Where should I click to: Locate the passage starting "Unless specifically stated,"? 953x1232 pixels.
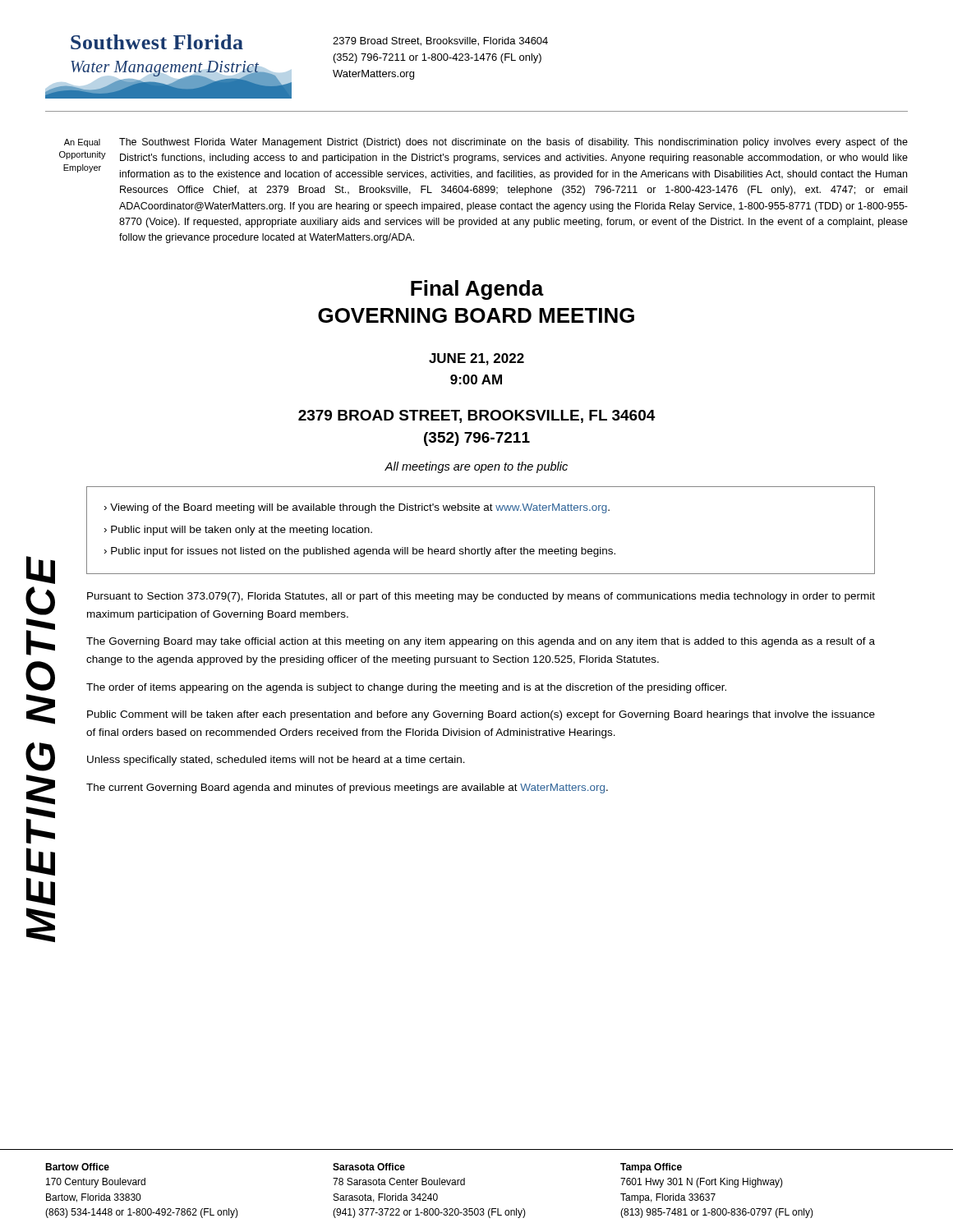[x=276, y=760]
